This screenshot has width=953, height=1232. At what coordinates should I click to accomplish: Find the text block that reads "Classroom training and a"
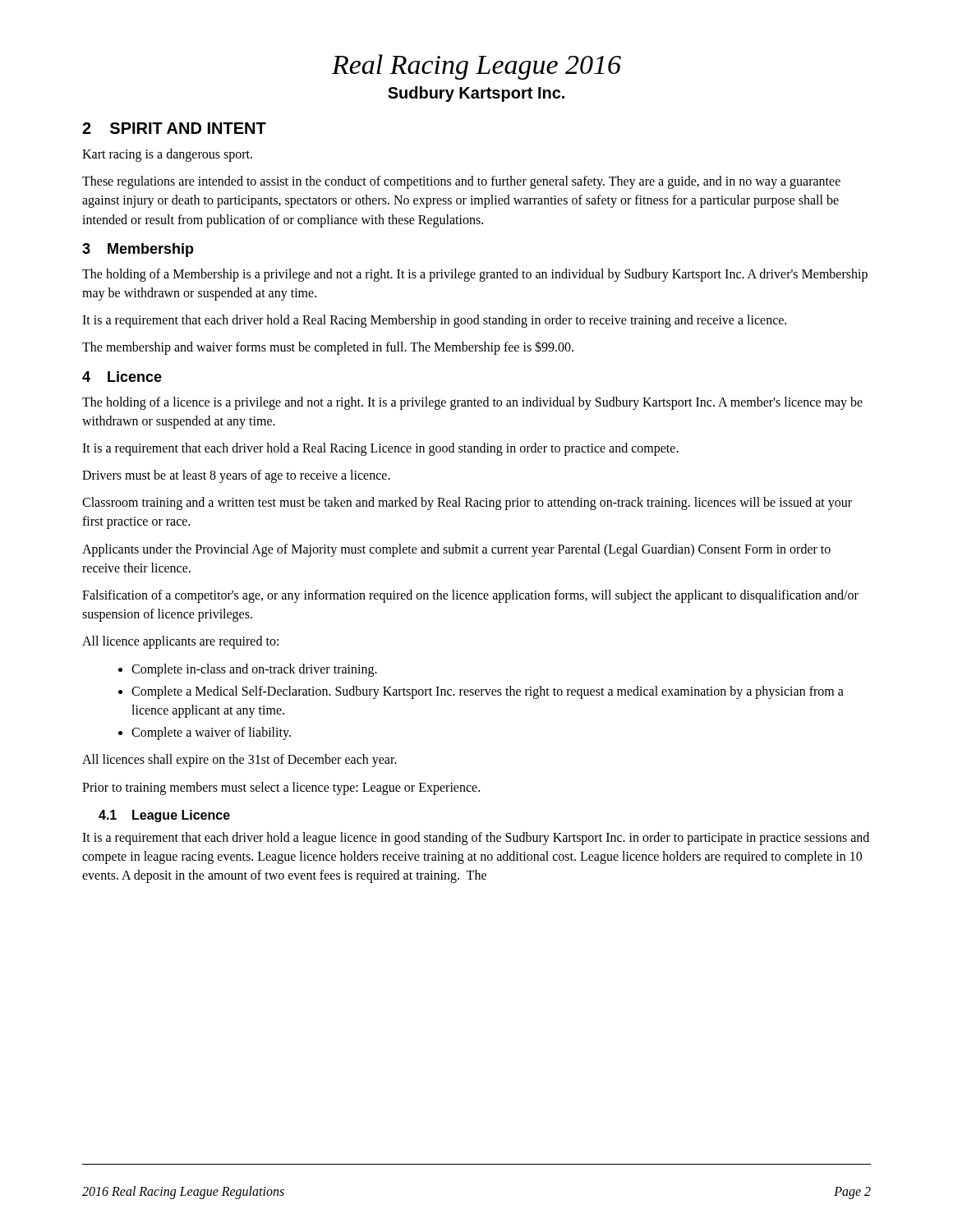pos(467,512)
